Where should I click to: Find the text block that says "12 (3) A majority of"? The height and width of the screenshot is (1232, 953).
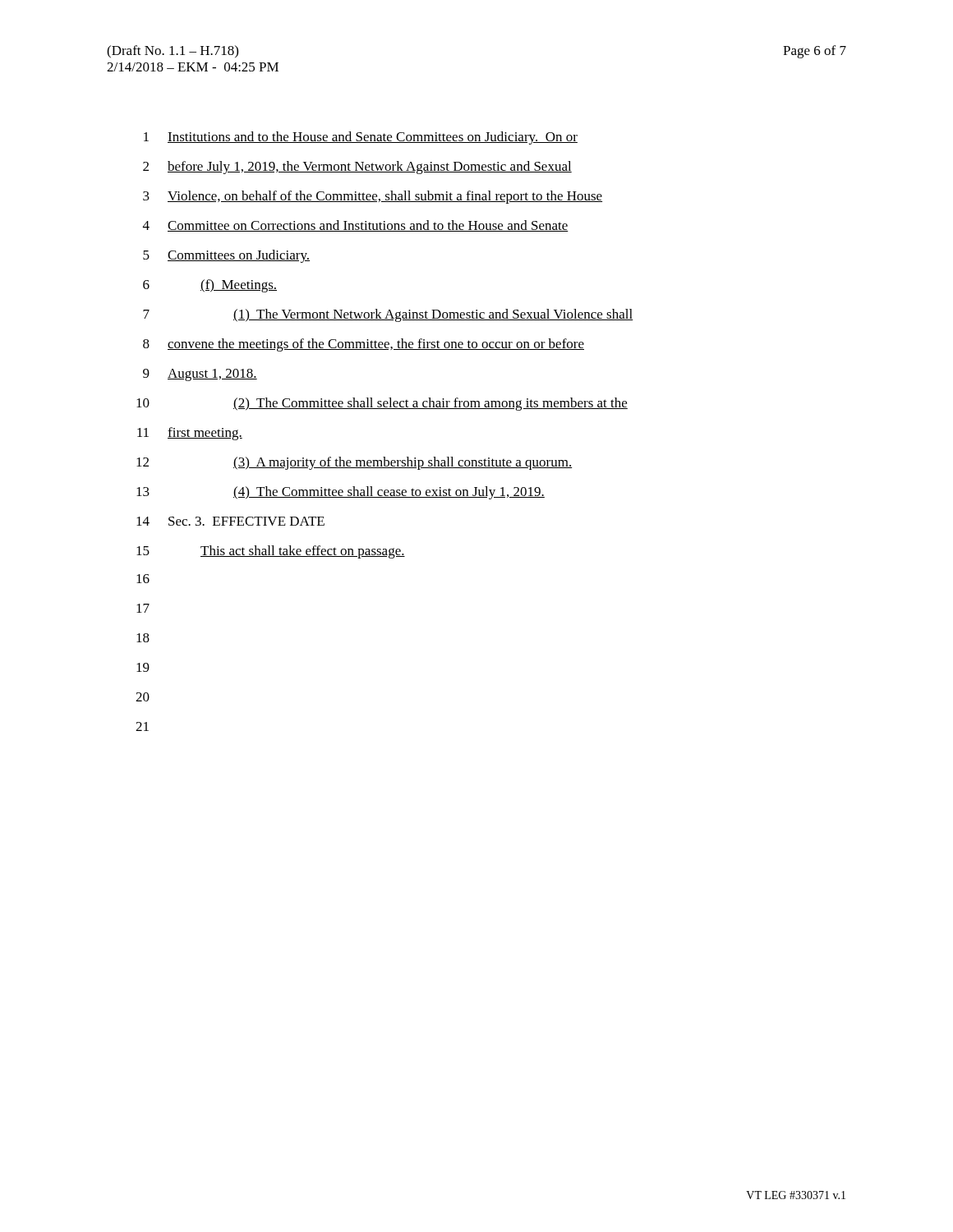coord(476,463)
